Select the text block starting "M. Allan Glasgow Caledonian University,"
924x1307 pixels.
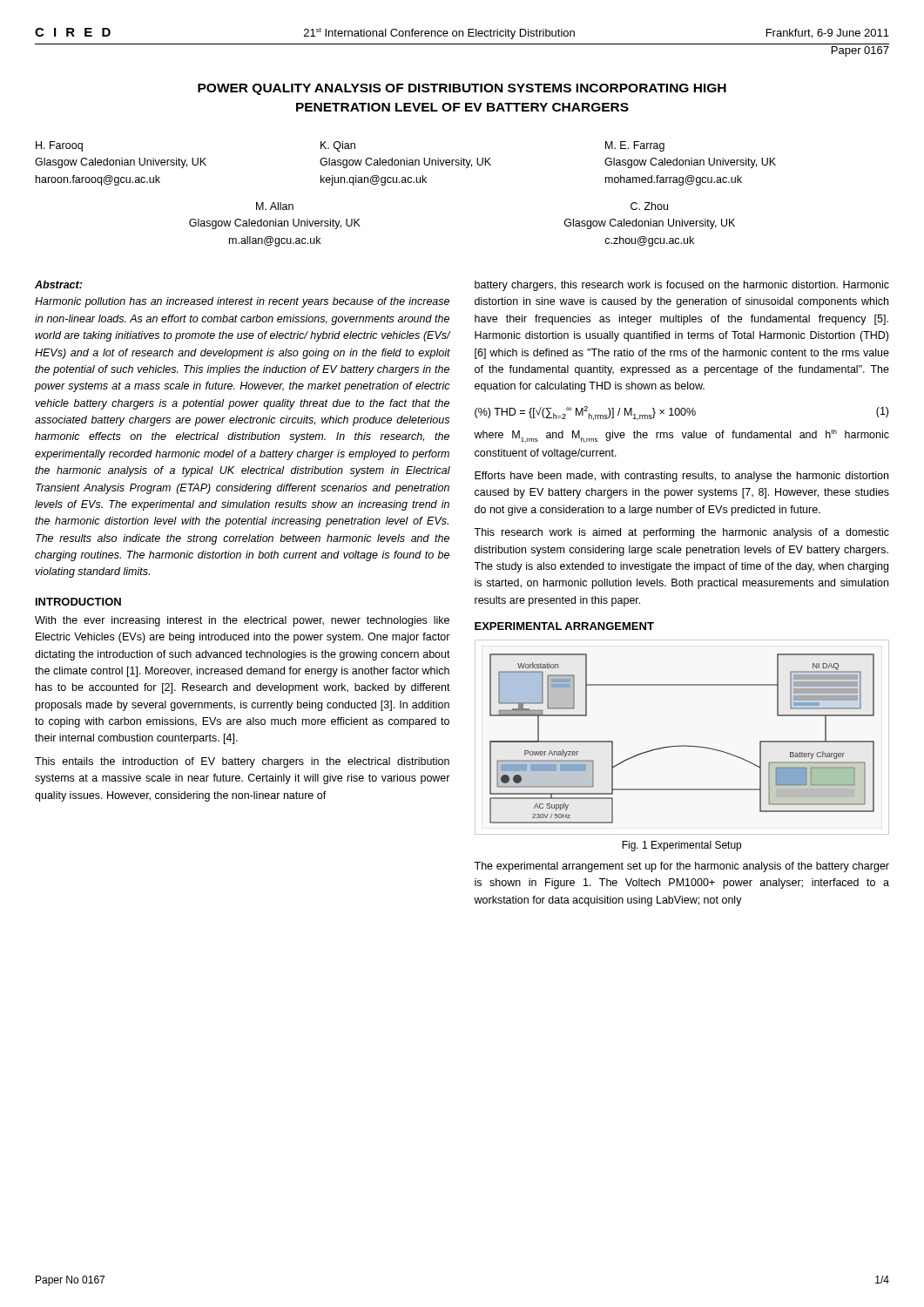click(273, 207)
